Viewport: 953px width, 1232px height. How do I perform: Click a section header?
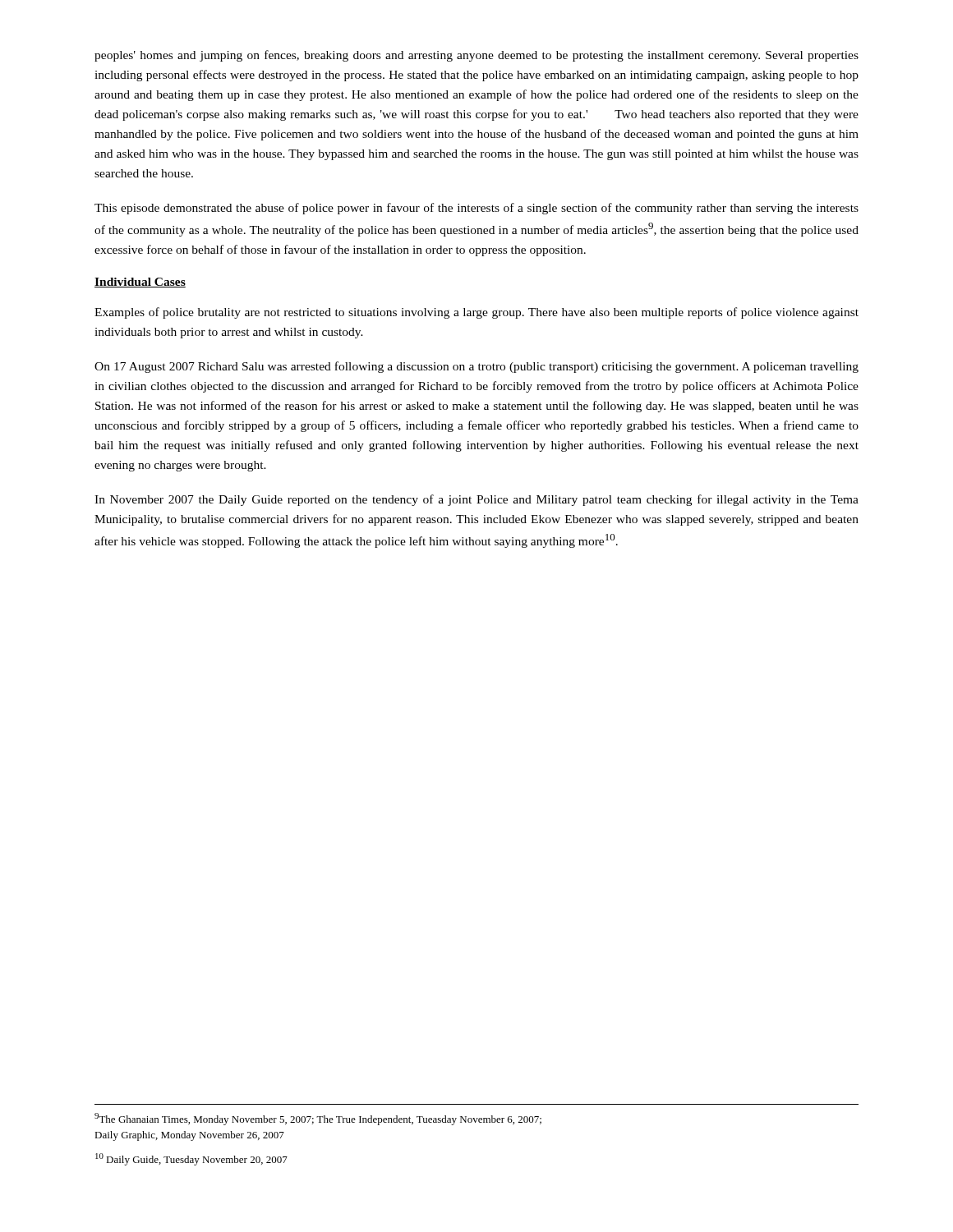coord(140,282)
